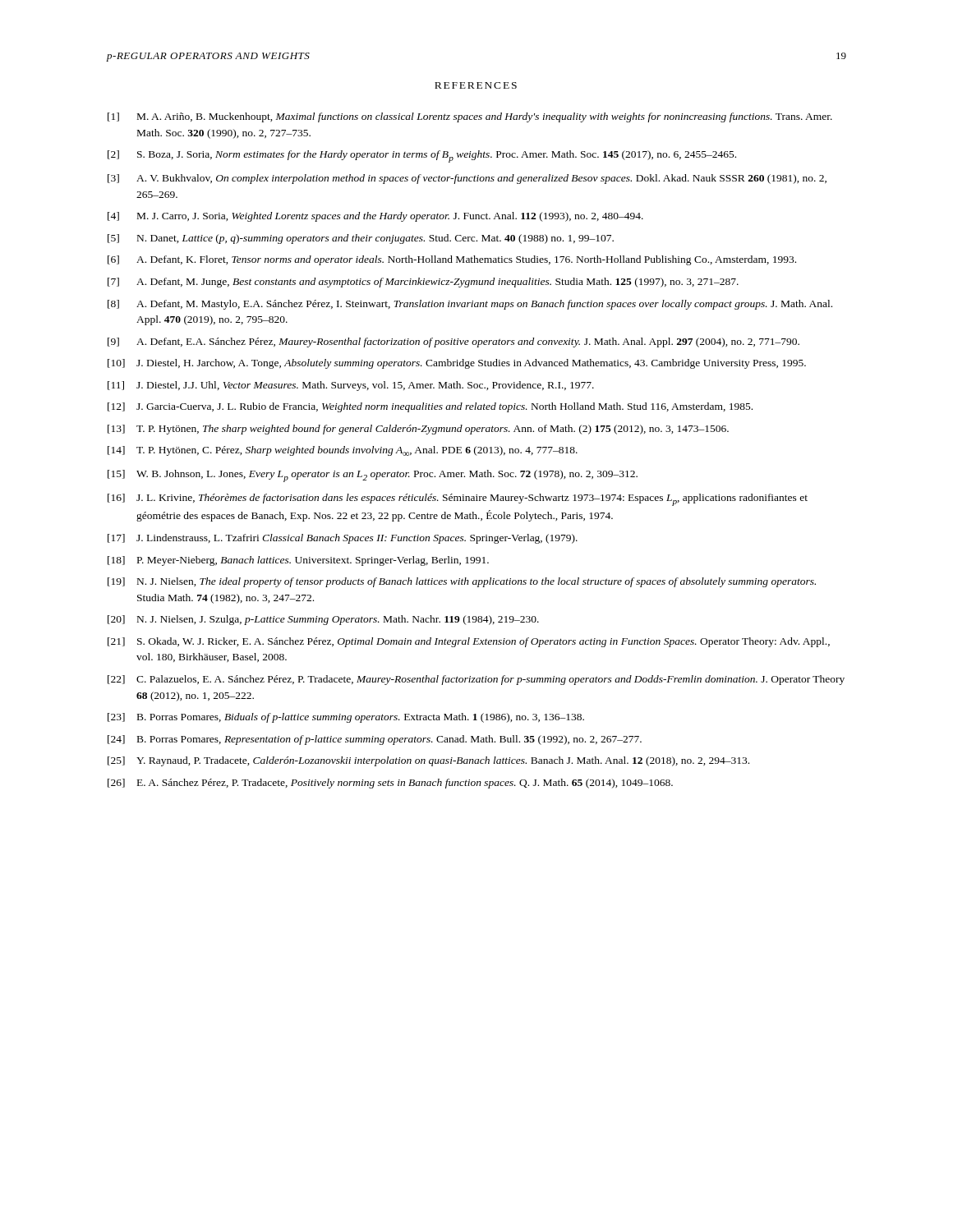Navigate to the passage starting "[2] S. Boza,"
The width and height of the screenshot is (953, 1232).
pos(476,155)
